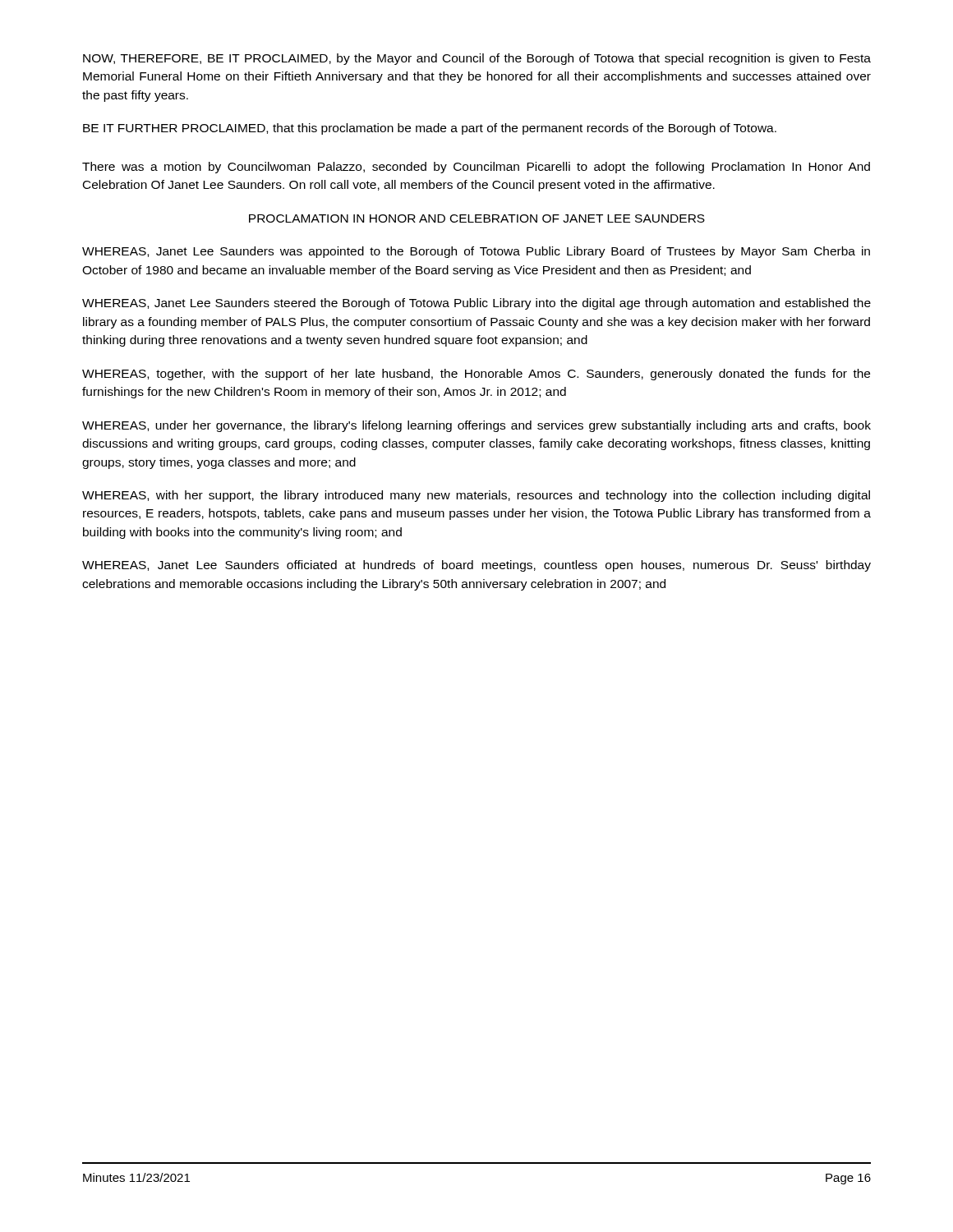
Task: Find the text block starting "WHEREAS, Janet Lee Saunders officiated"
Action: (x=476, y=574)
